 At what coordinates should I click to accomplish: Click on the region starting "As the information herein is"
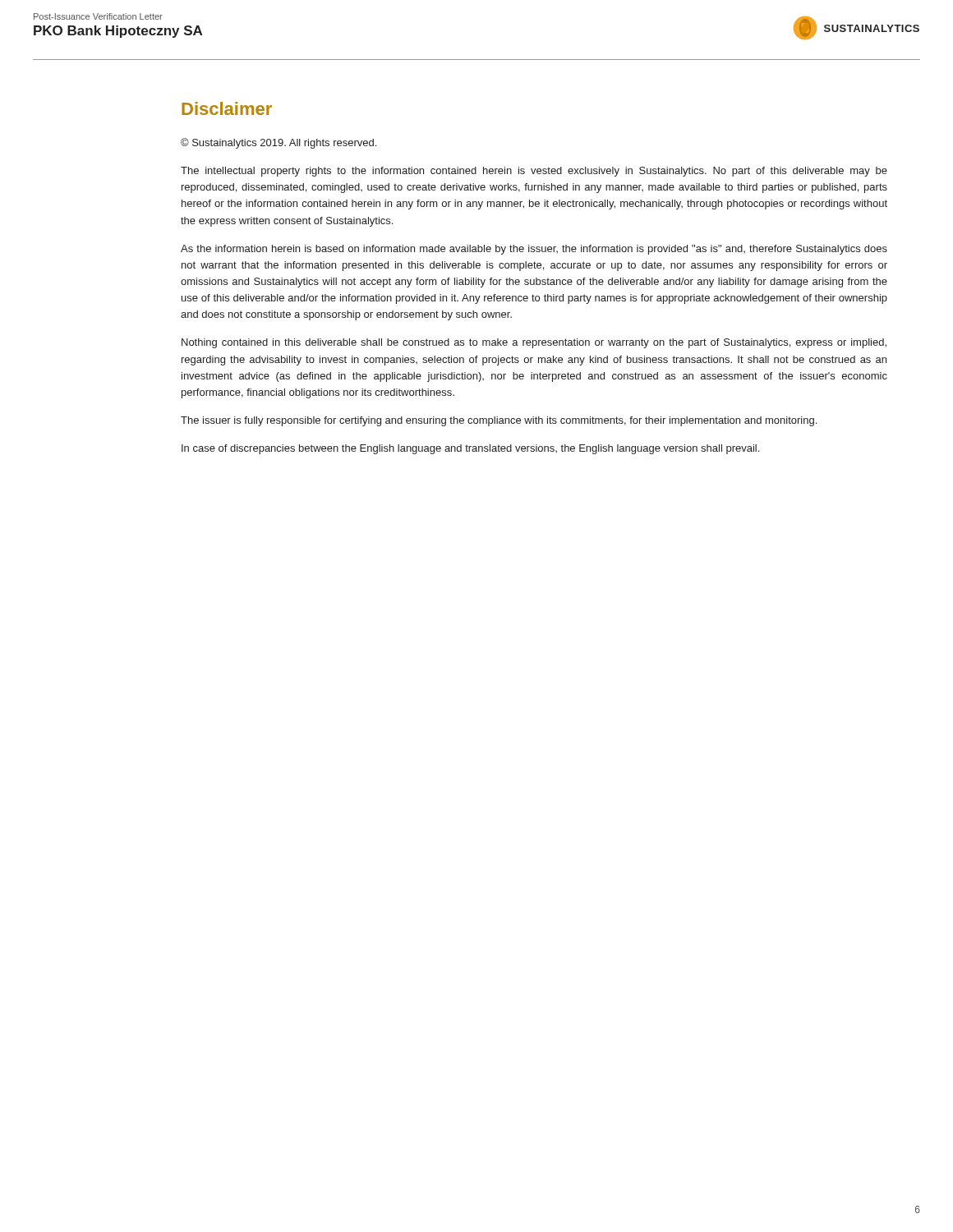click(x=534, y=282)
